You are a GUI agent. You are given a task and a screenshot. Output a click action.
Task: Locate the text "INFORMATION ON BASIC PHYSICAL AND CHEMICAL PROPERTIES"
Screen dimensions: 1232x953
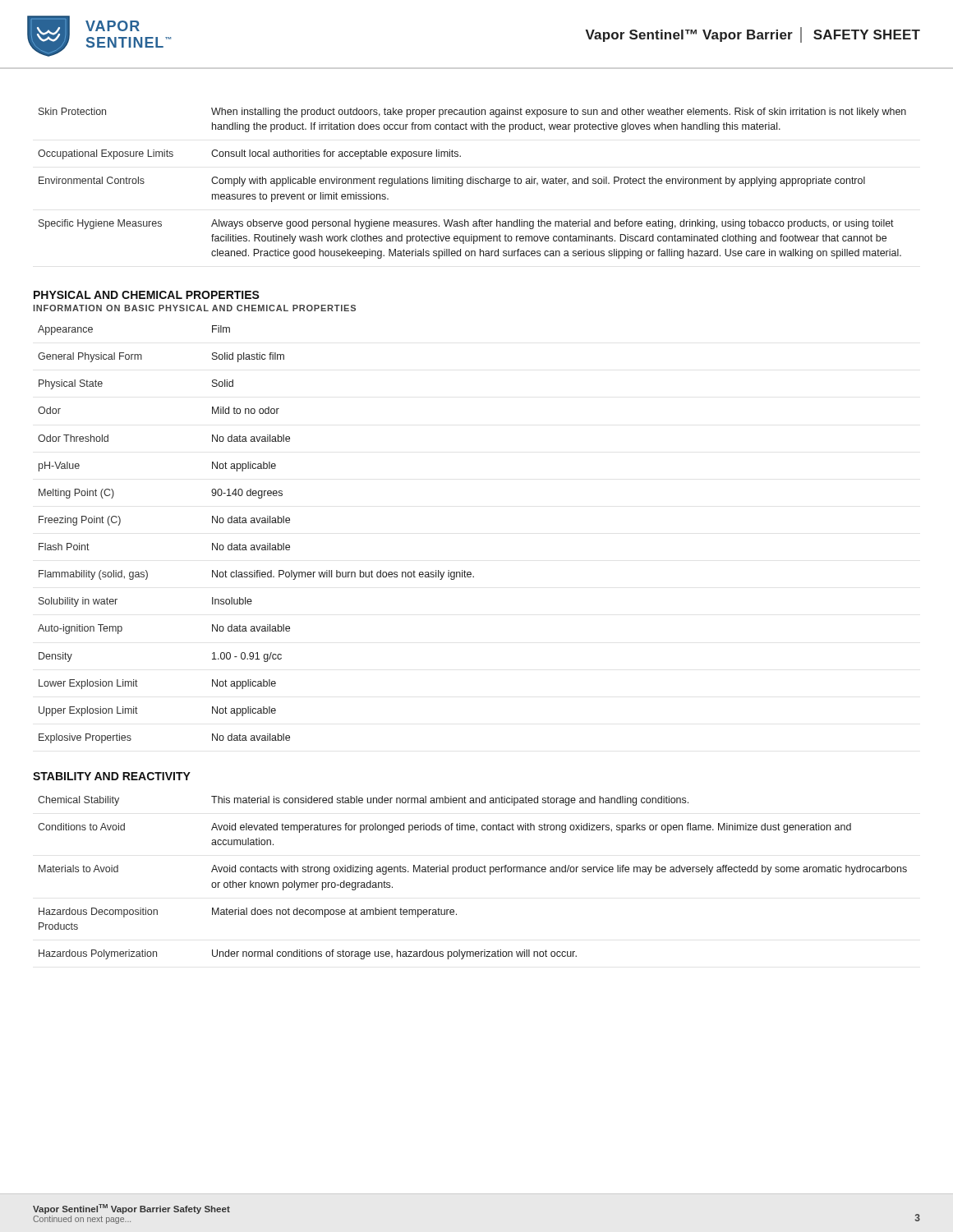point(195,308)
